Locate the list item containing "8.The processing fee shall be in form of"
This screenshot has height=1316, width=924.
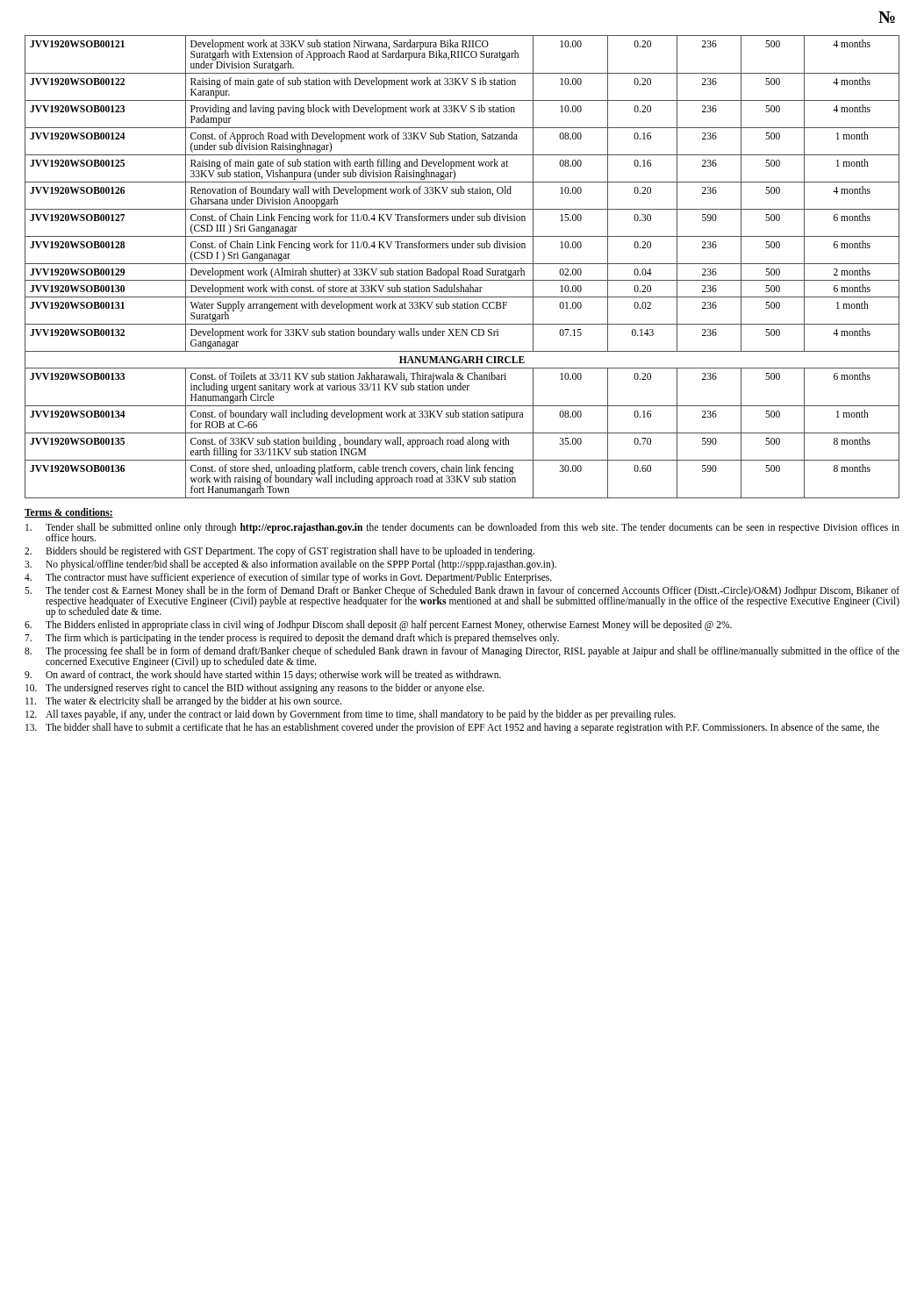[462, 656]
